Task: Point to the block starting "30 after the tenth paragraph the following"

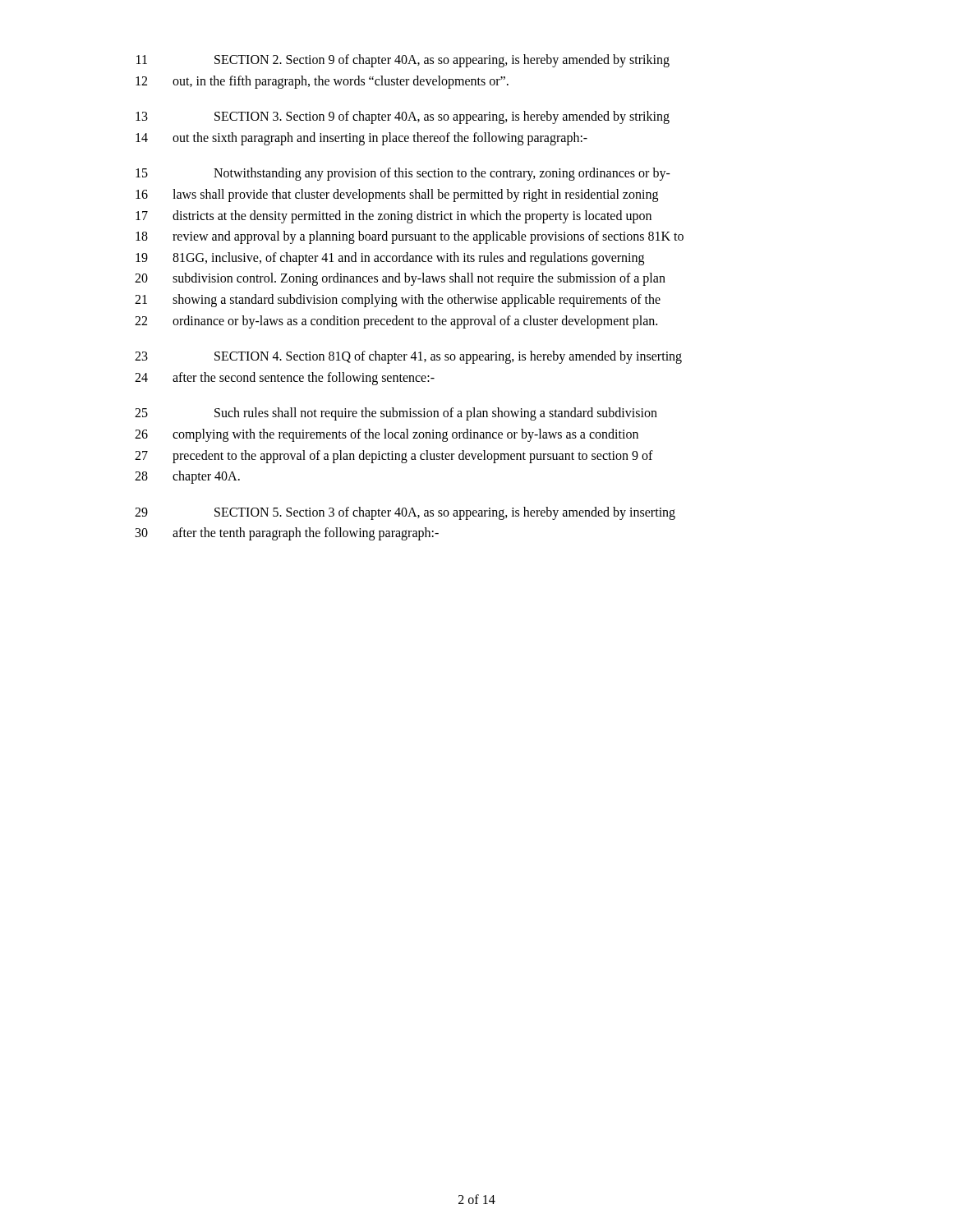Action: point(287,534)
